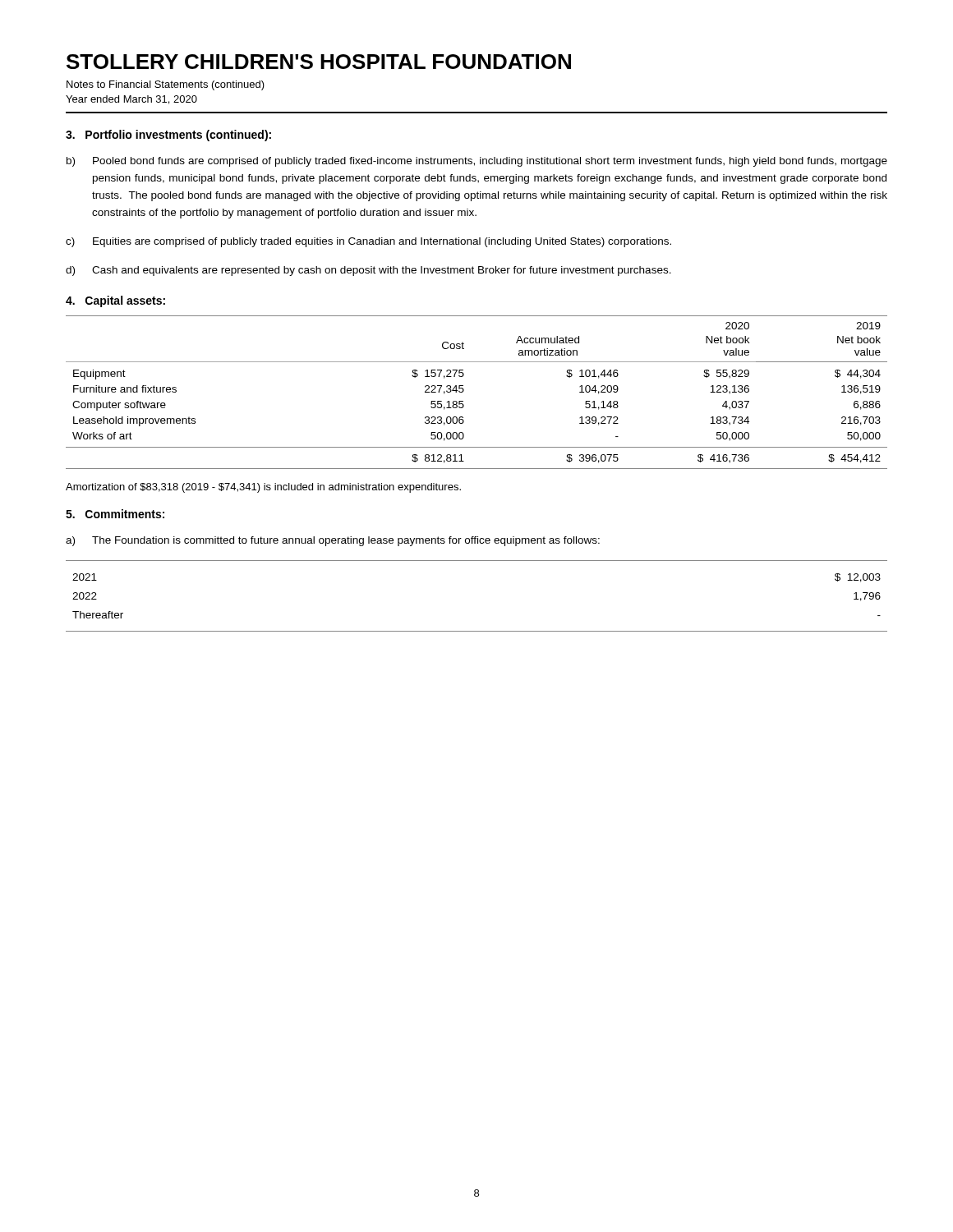
Task: Find the title containing "STOLLERY CHILDREN'S HOSPITAL FOUNDATION"
Action: pos(319,62)
